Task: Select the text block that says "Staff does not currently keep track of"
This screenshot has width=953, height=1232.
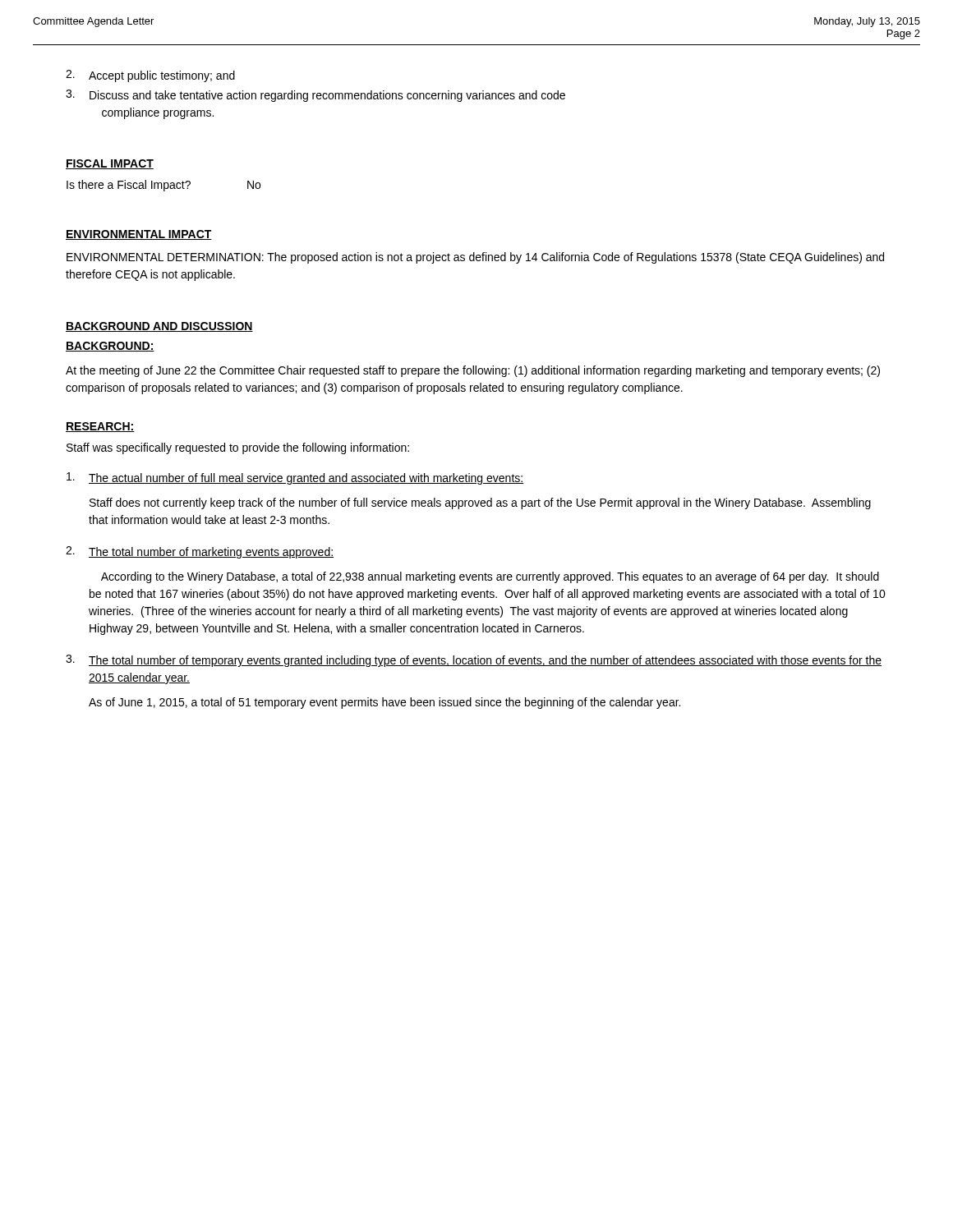Action: pos(480,511)
